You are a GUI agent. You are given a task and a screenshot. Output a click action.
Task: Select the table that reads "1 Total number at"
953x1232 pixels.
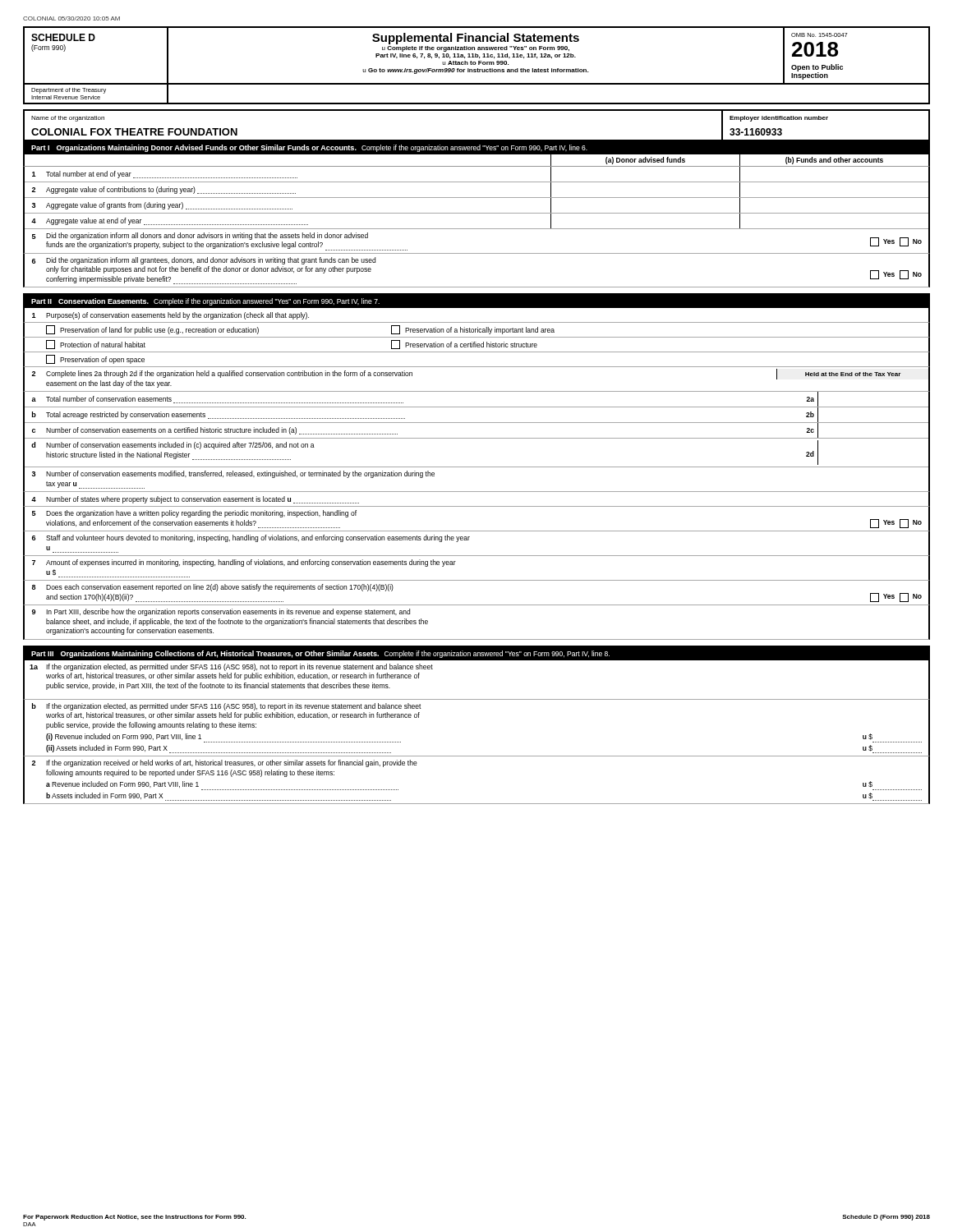click(476, 198)
